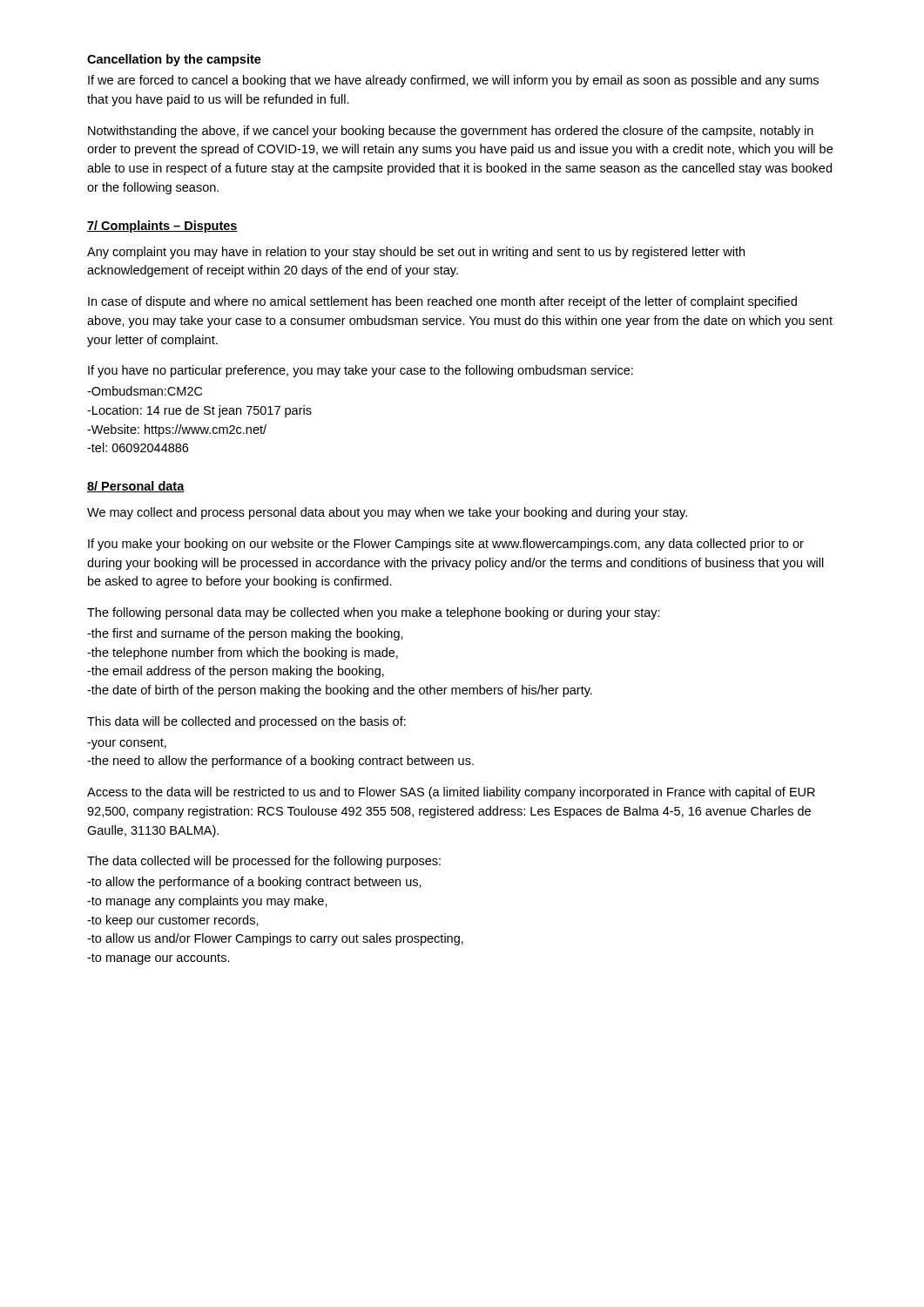Find the element starting "Any complaint you may have in relation to"
Screen dimensions: 1307x924
coord(462,262)
